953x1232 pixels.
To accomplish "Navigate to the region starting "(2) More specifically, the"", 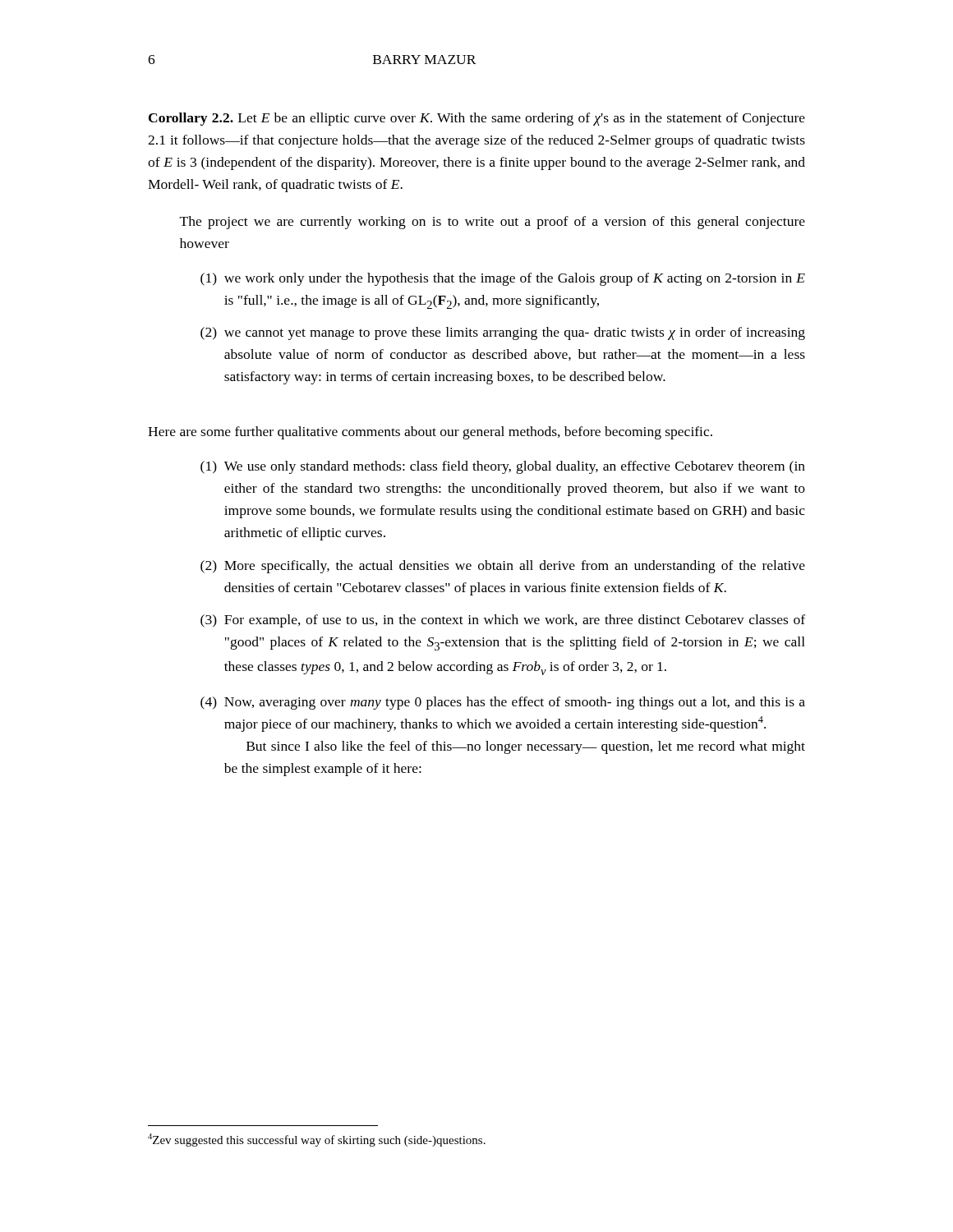I will (x=492, y=576).
